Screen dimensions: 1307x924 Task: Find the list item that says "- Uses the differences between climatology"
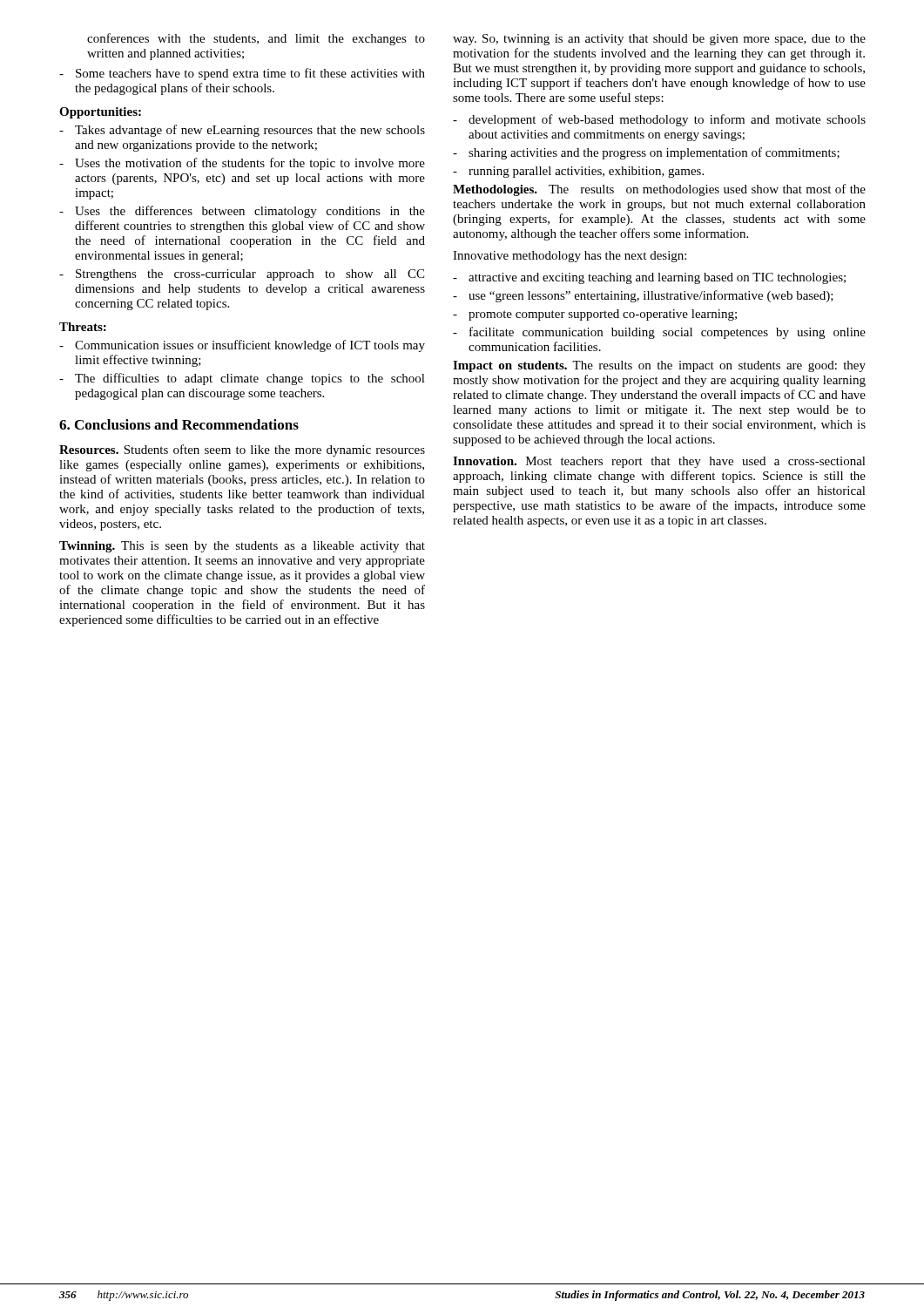(242, 233)
